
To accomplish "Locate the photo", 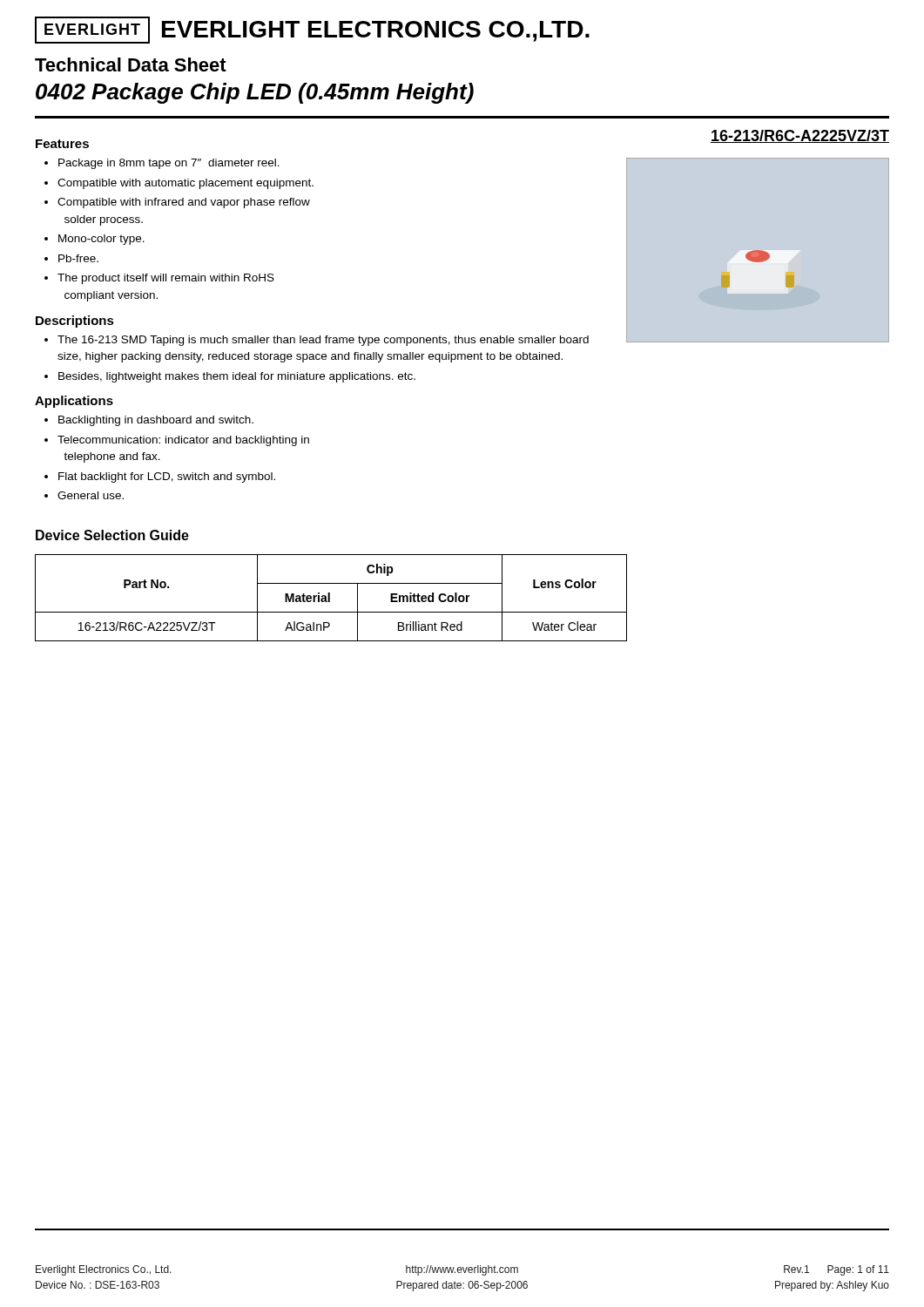I will click(758, 250).
